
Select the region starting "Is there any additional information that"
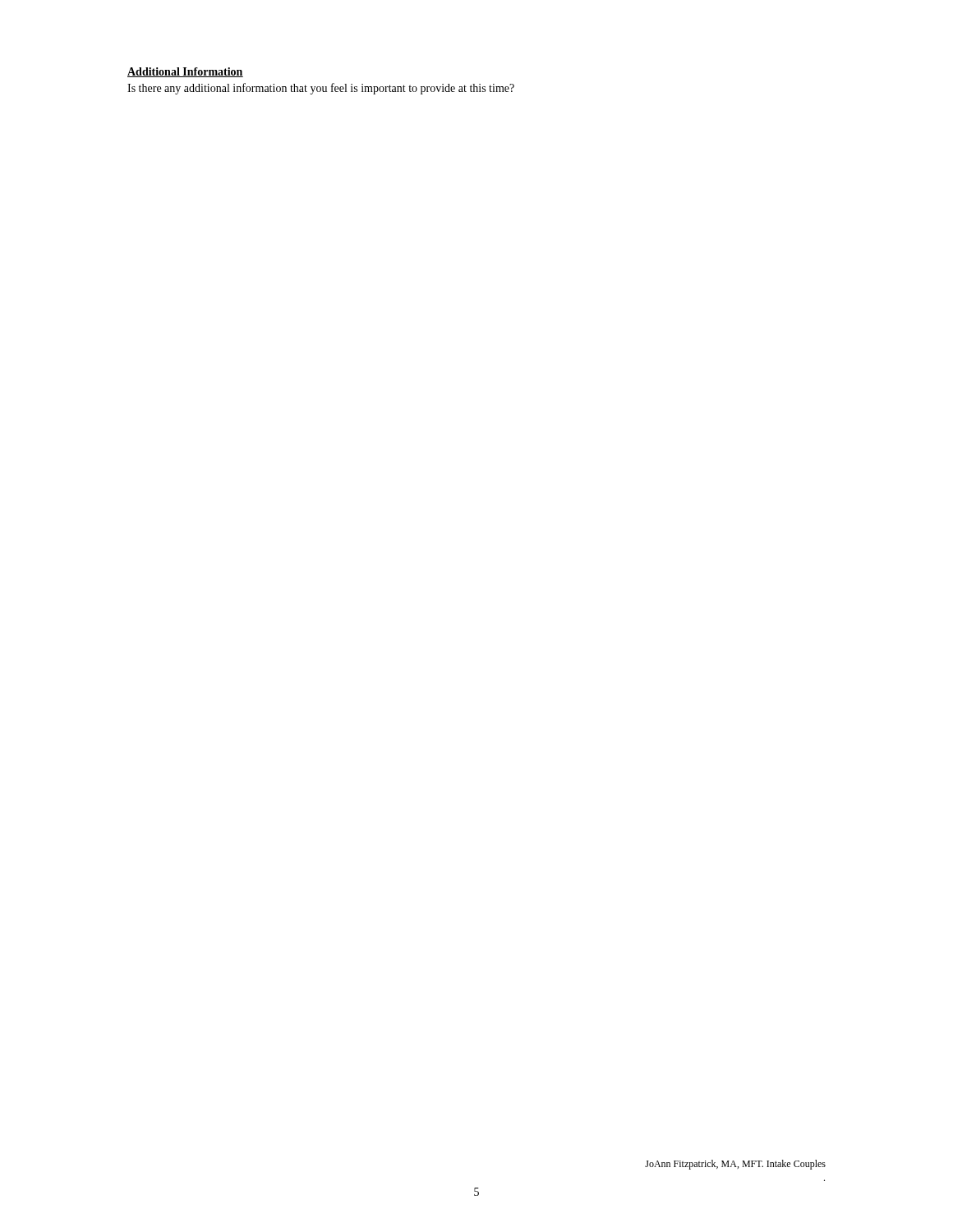click(x=321, y=88)
